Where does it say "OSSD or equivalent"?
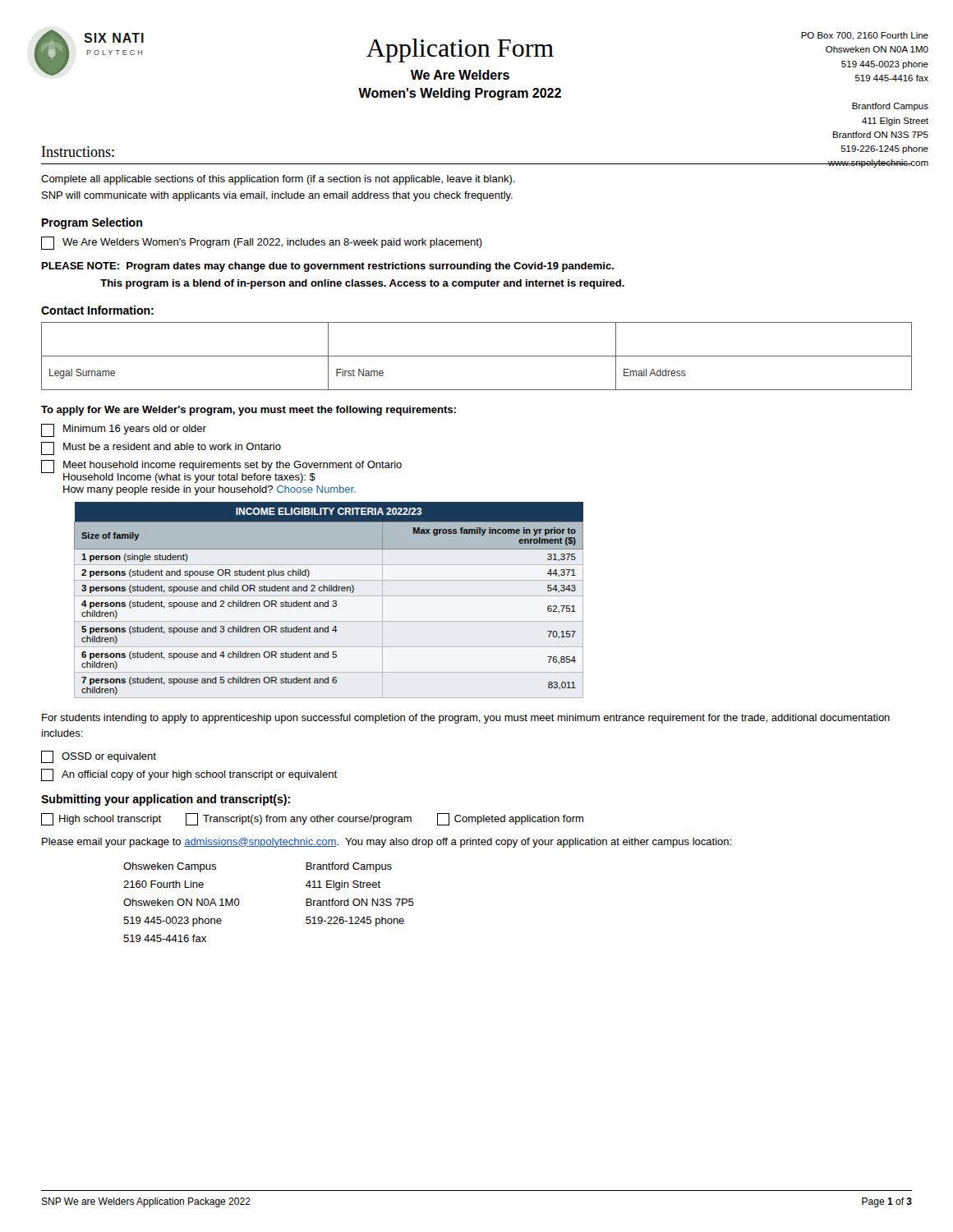This screenshot has width=953, height=1232. click(x=99, y=757)
